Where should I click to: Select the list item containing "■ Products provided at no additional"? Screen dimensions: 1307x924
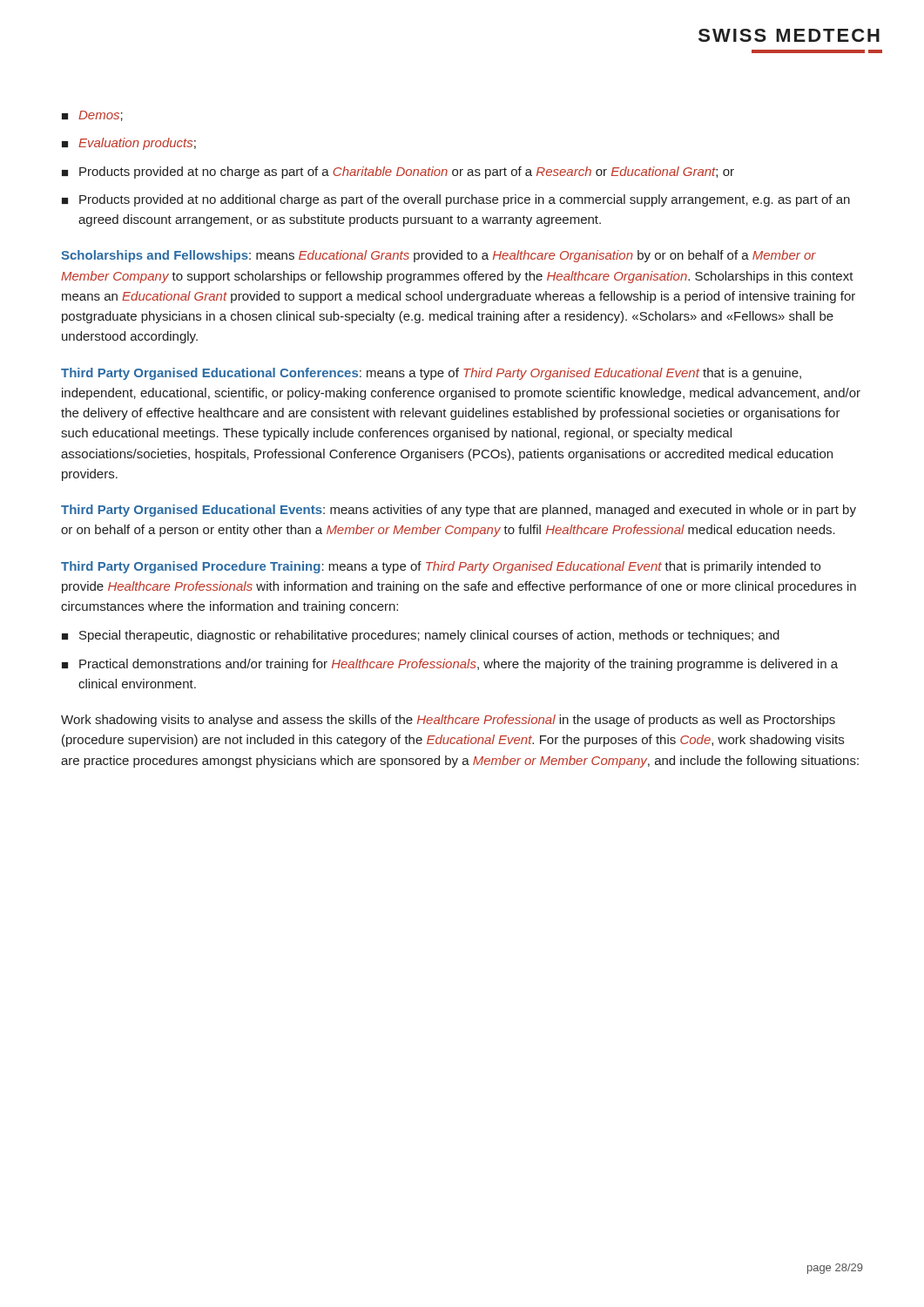tap(462, 209)
